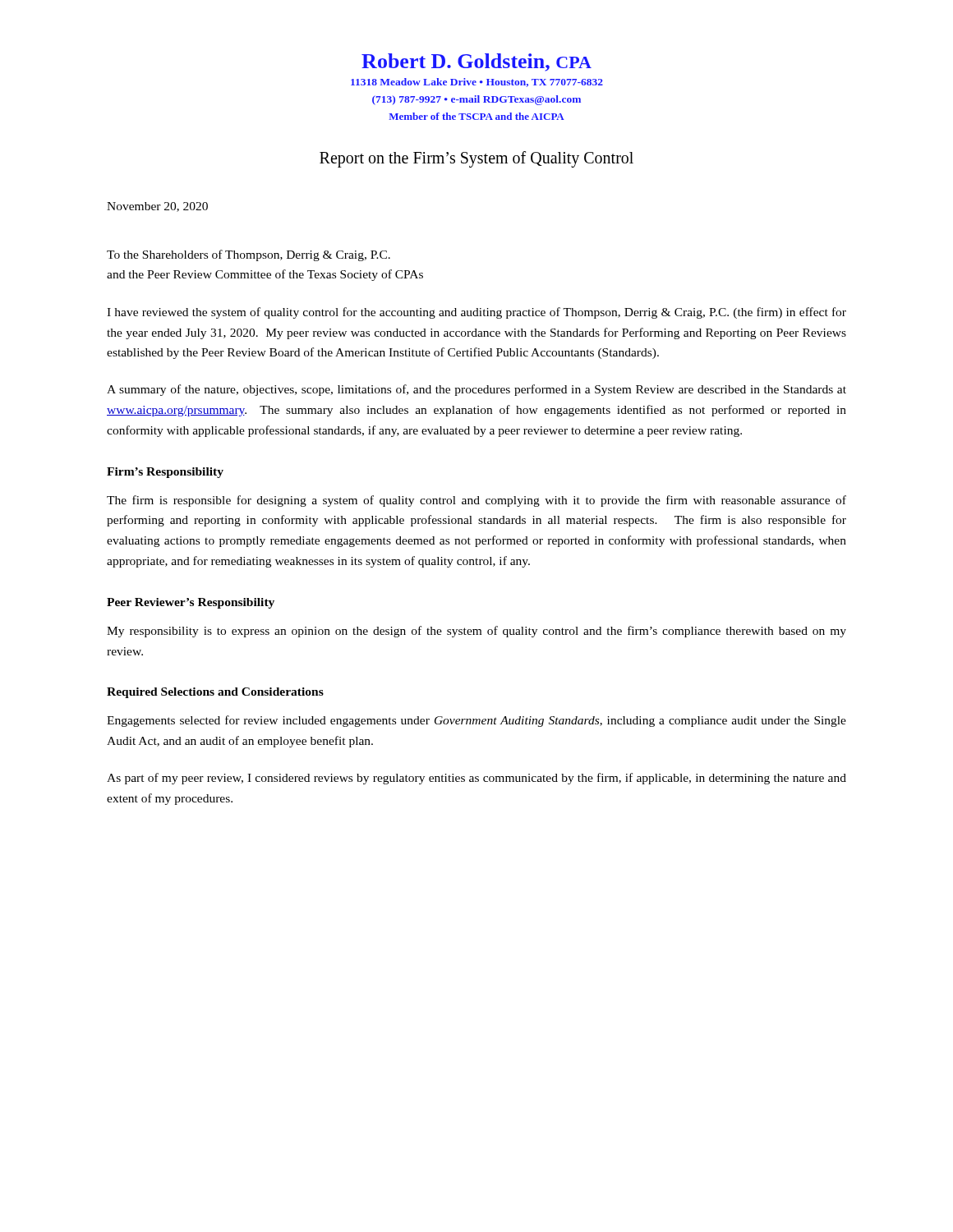The image size is (953, 1232).
Task: Locate the block of text that opens with "Engagements selected for review included engagements under Government"
Action: tap(476, 730)
